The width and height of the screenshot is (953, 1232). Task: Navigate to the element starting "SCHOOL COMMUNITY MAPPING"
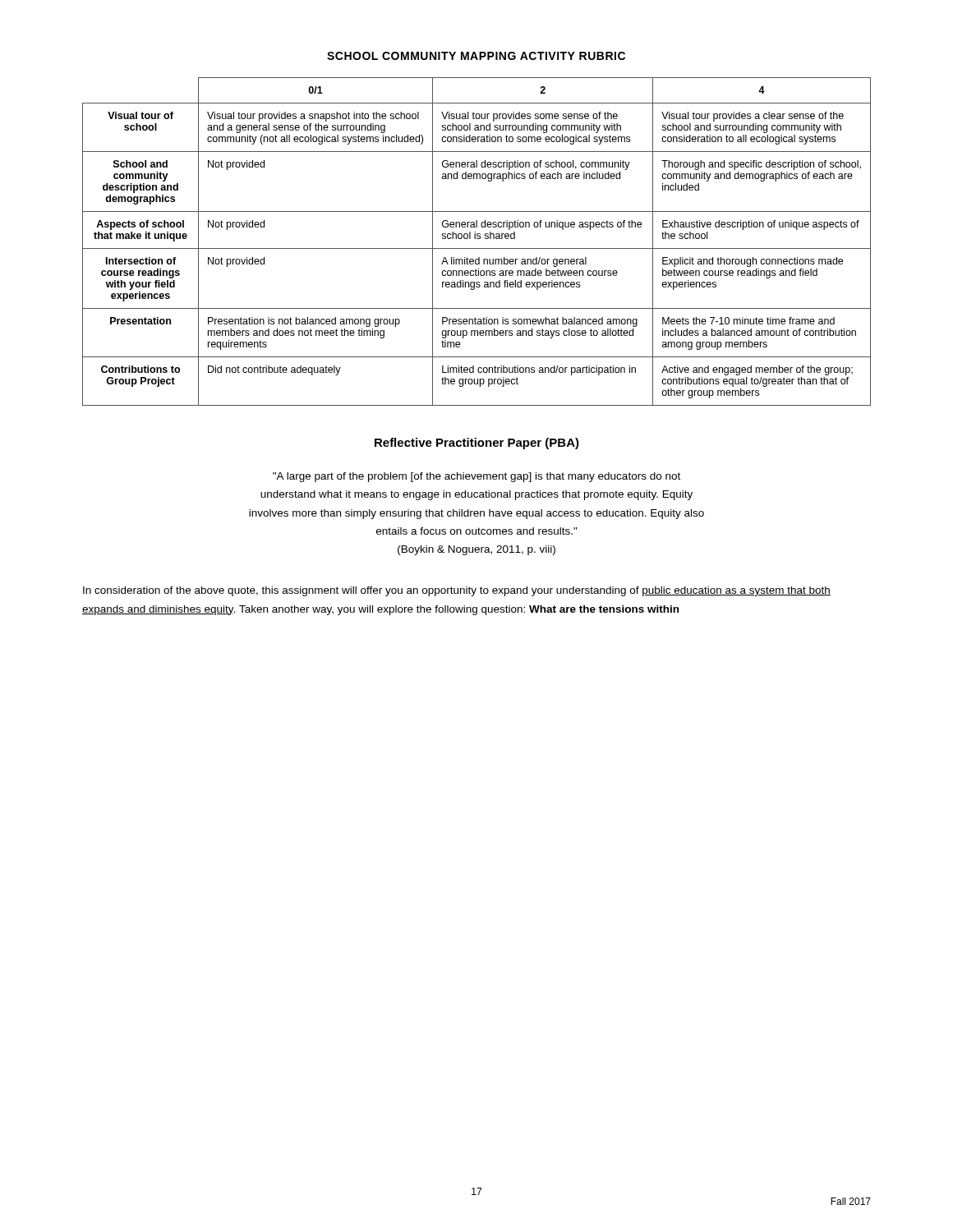[476, 56]
